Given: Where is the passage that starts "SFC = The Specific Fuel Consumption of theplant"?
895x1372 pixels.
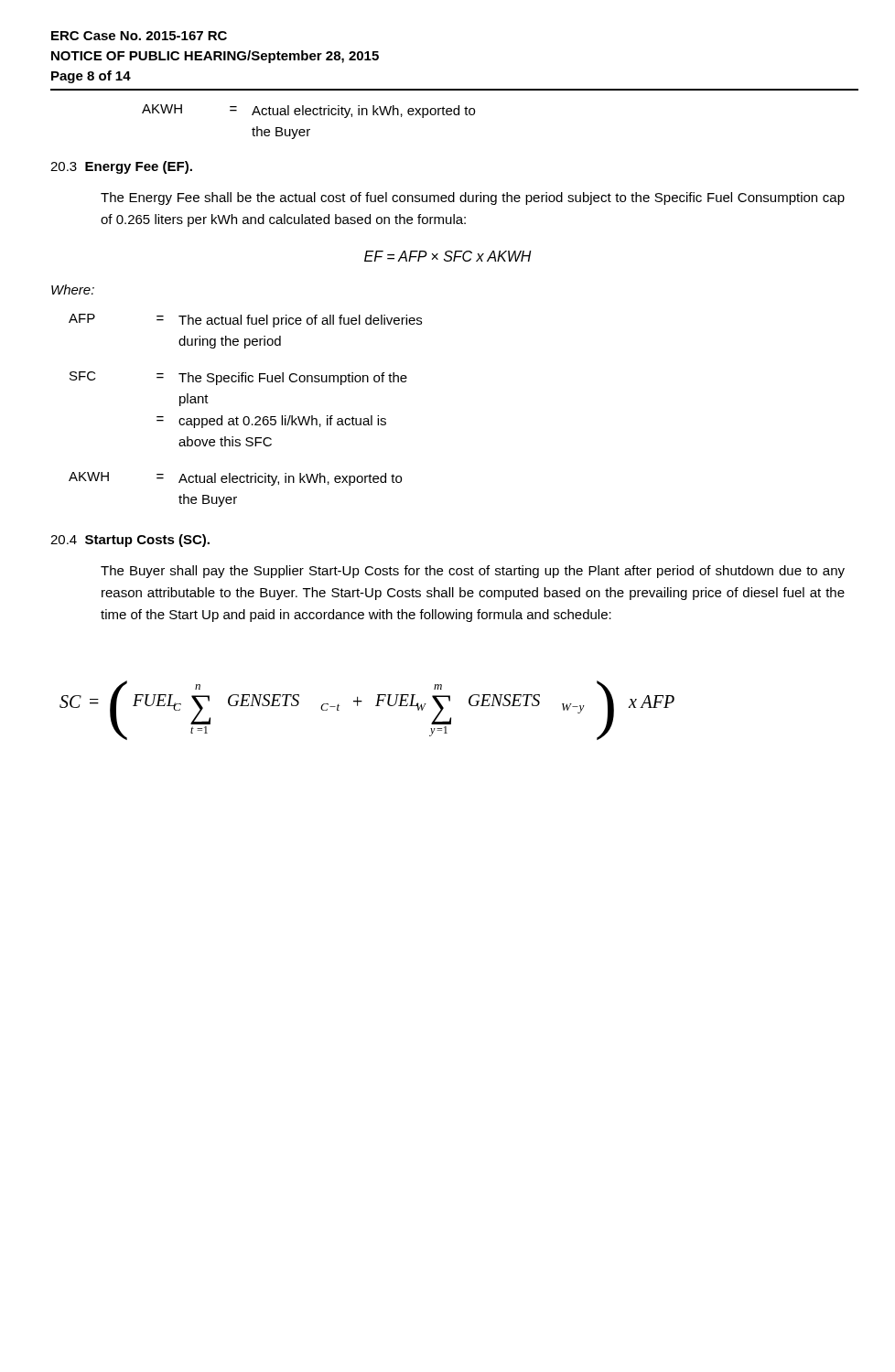Looking at the screenshot, I should pyautogui.click(x=238, y=378).
